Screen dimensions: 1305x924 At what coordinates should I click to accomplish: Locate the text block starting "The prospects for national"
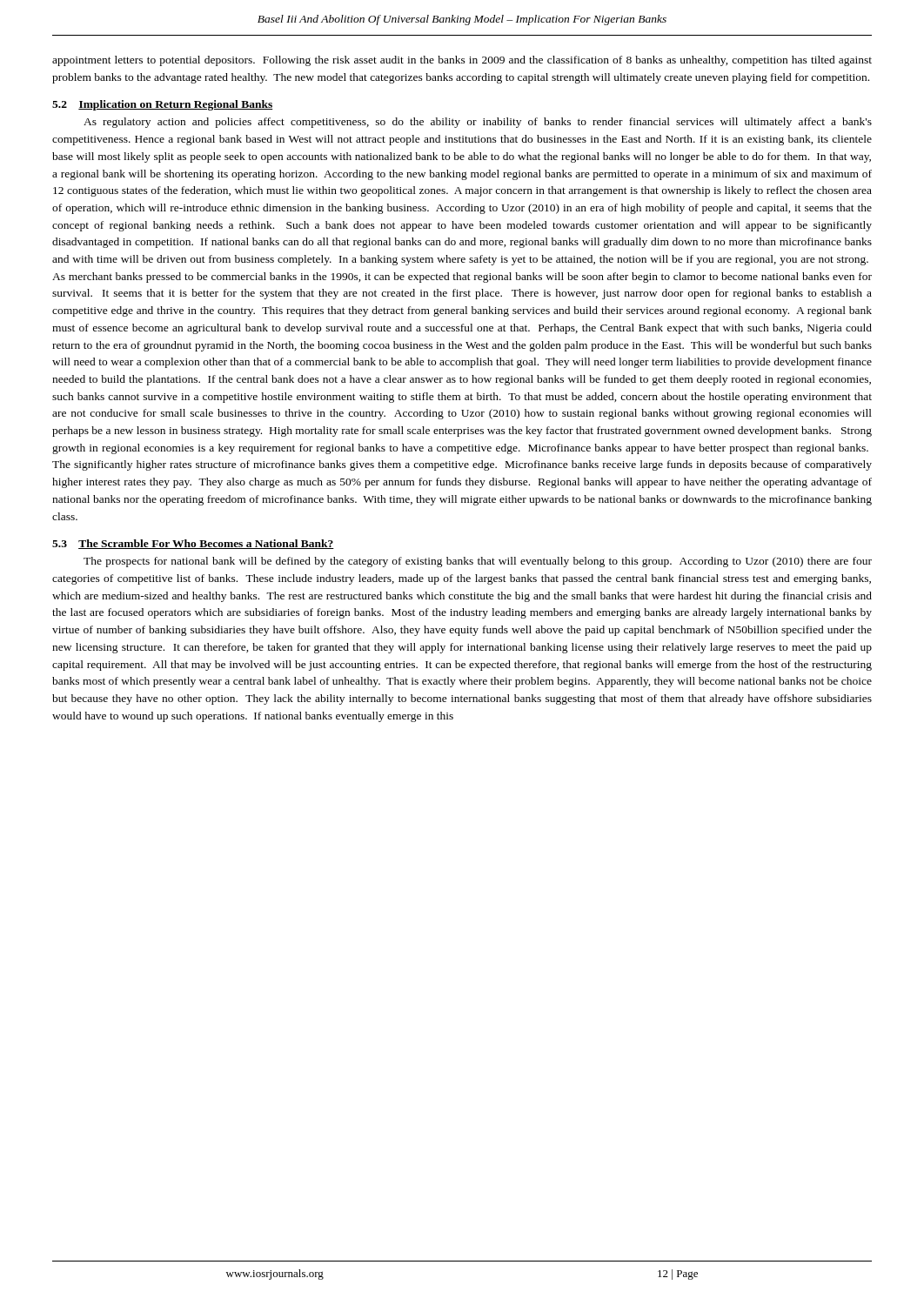[462, 638]
